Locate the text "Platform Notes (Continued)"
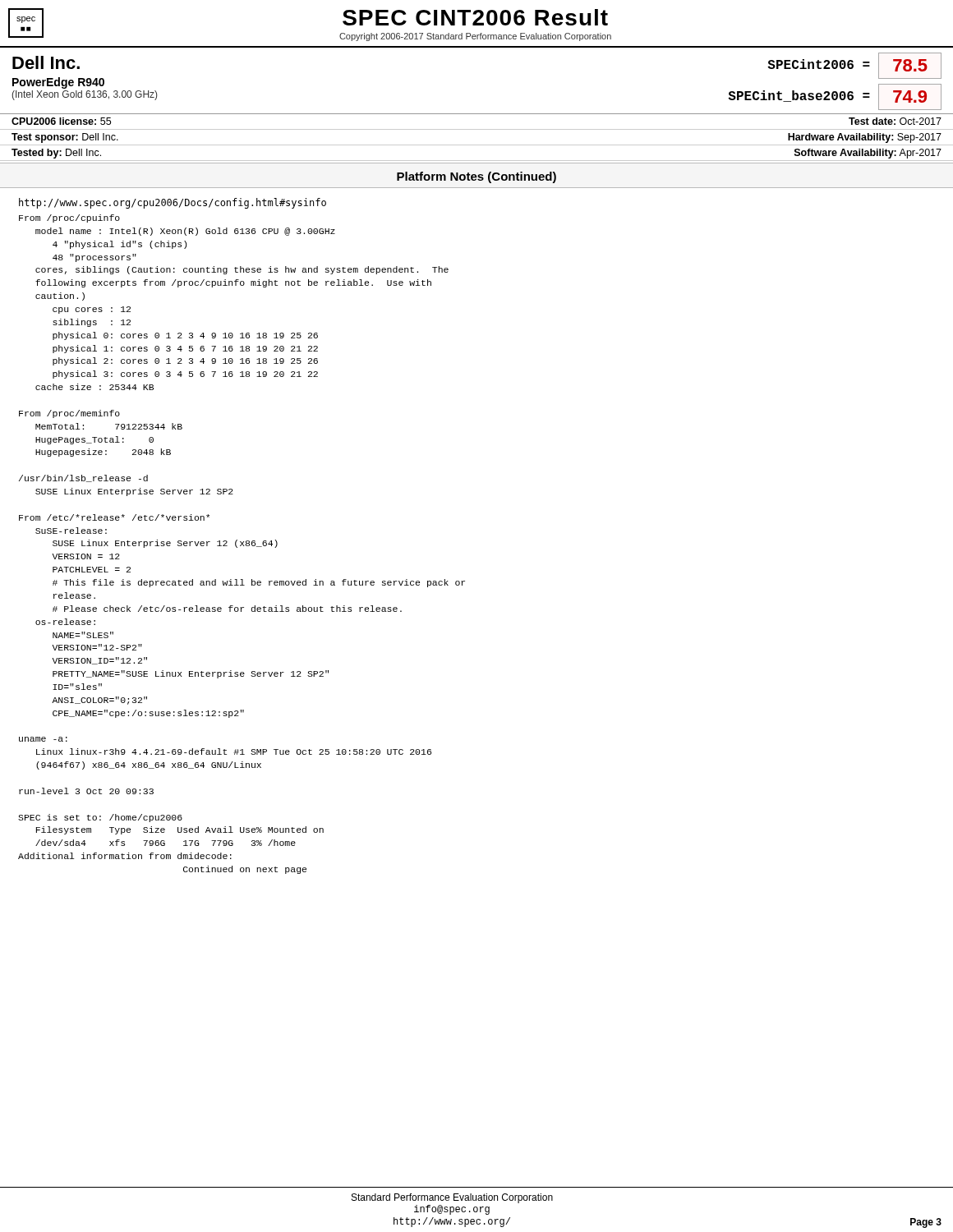The image size is (953, 1232). click(x=476, y=176)
